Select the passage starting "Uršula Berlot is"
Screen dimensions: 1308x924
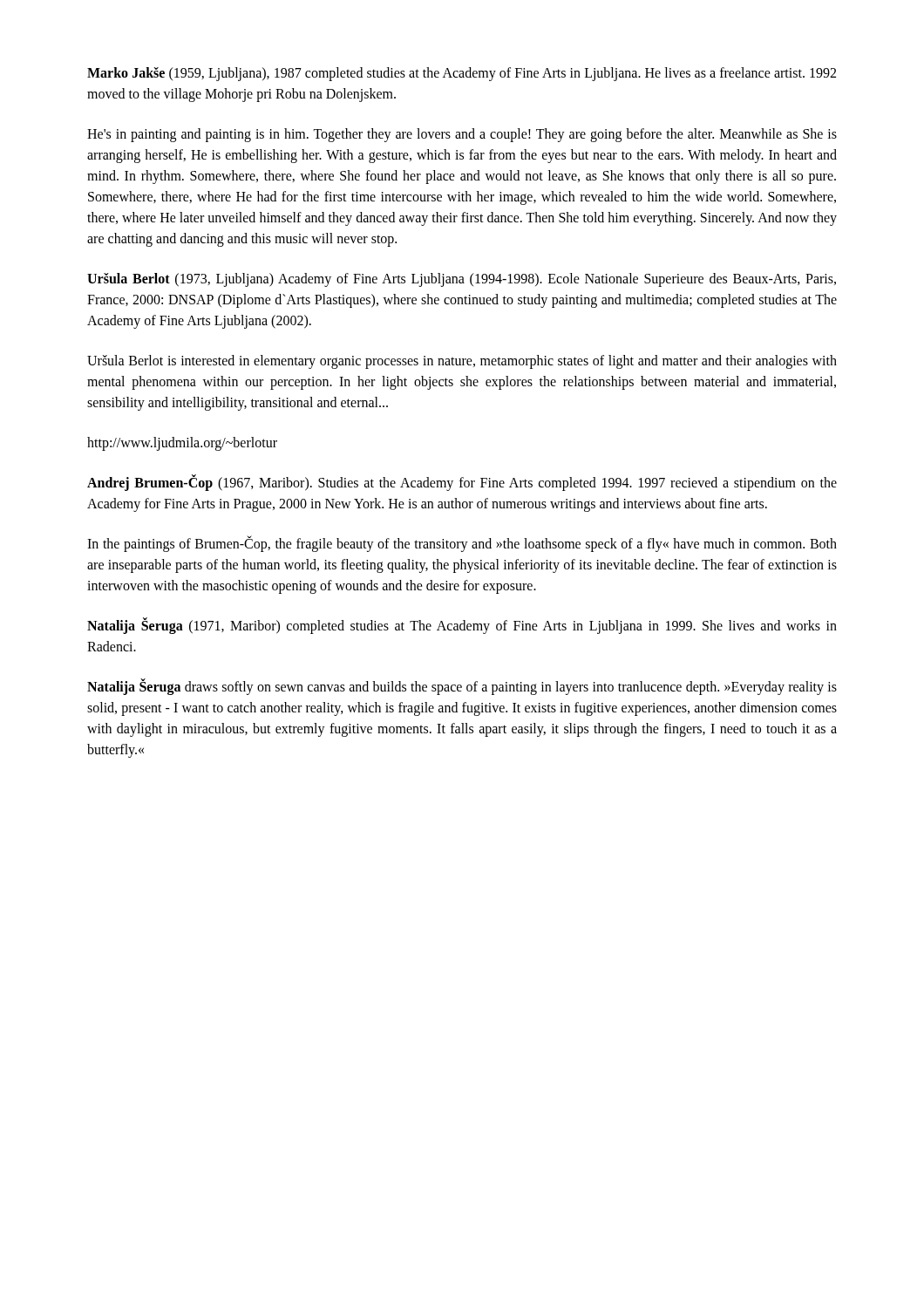462,381
